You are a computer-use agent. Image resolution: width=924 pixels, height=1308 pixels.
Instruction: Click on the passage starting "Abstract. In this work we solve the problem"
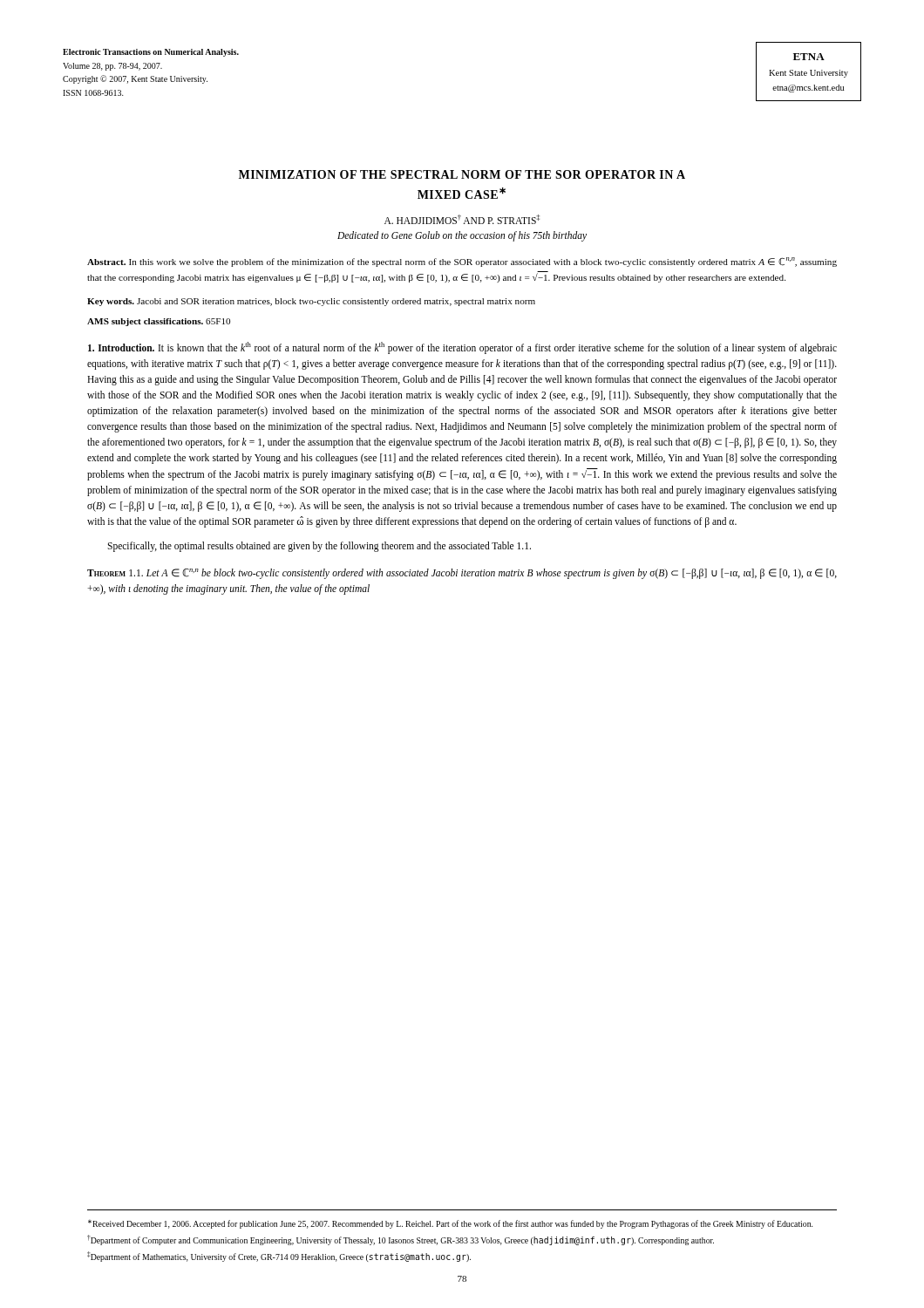(462, 269)
